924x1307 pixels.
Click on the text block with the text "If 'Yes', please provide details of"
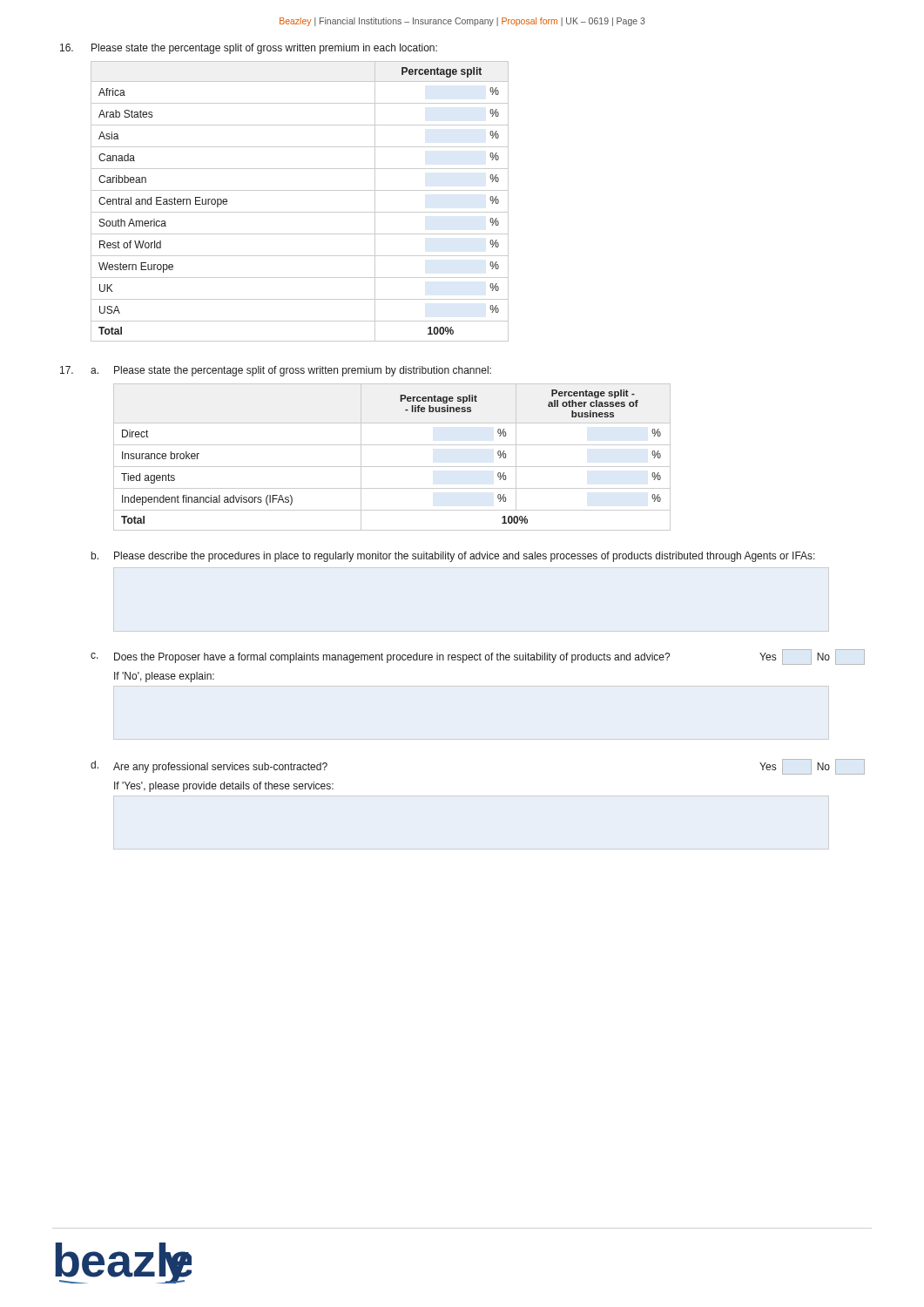click(224, 786)
